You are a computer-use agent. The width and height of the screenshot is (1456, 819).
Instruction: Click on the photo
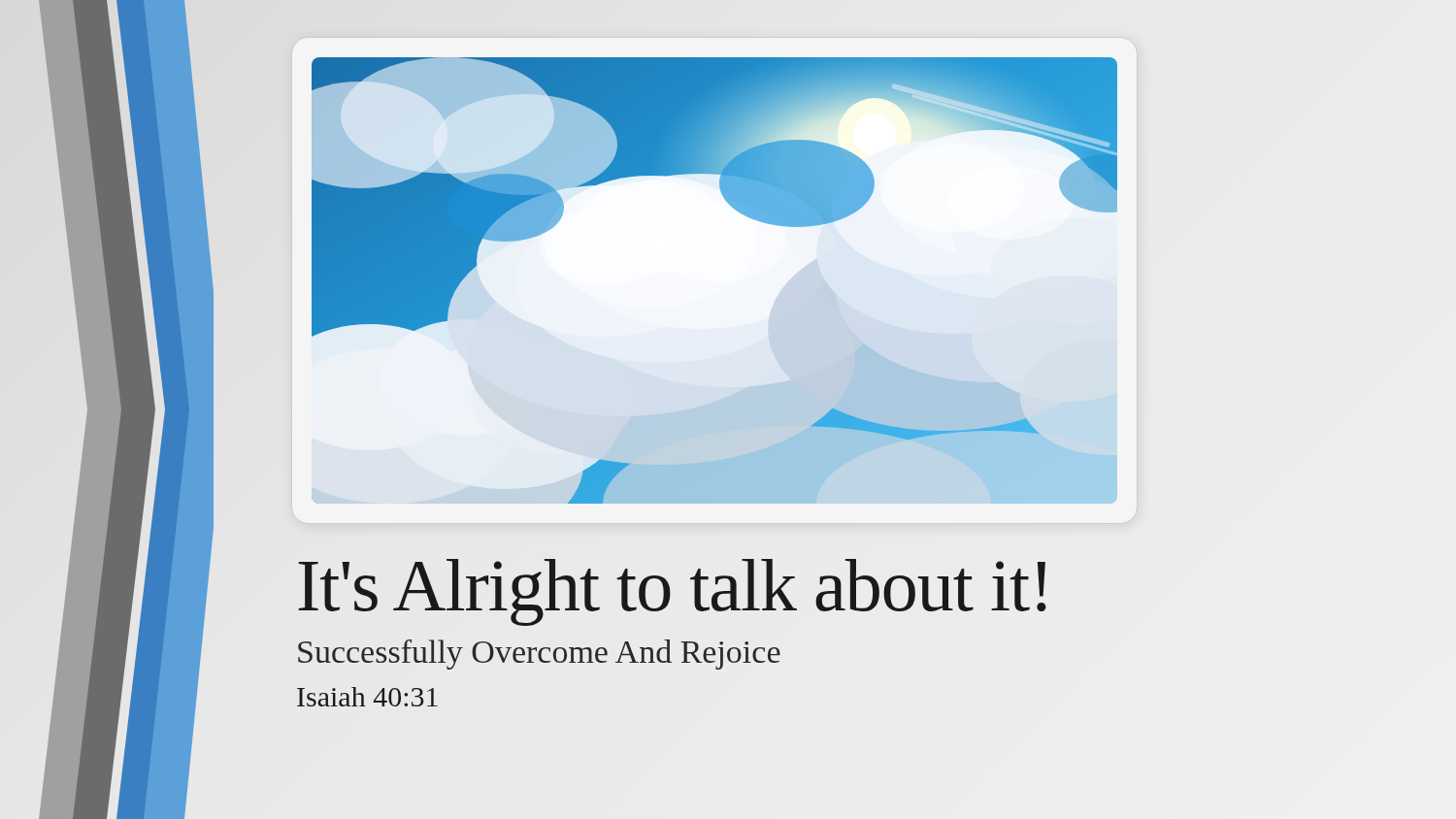pos(714,280)
